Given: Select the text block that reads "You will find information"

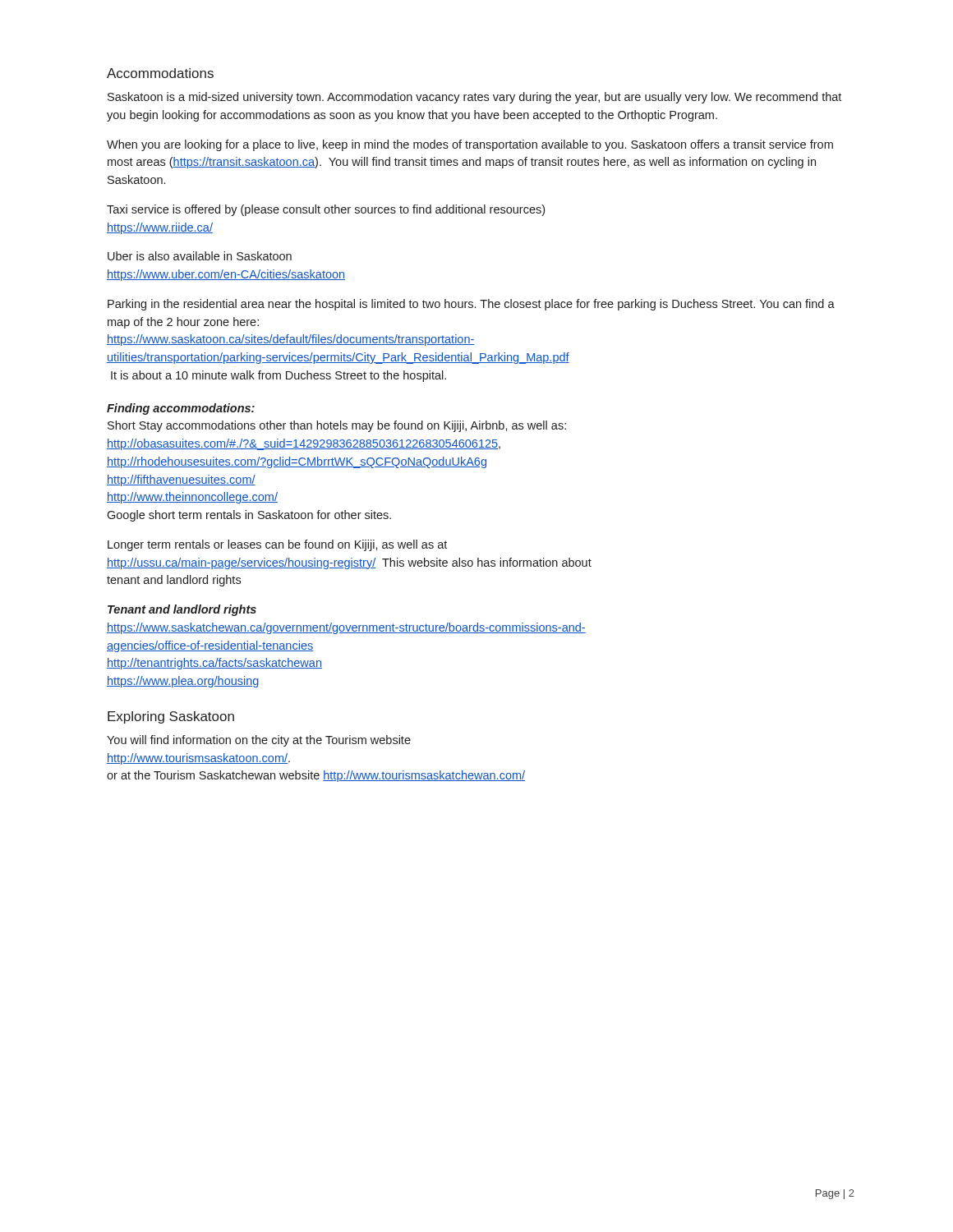Looking at the screenshot, I should (259, 741).
